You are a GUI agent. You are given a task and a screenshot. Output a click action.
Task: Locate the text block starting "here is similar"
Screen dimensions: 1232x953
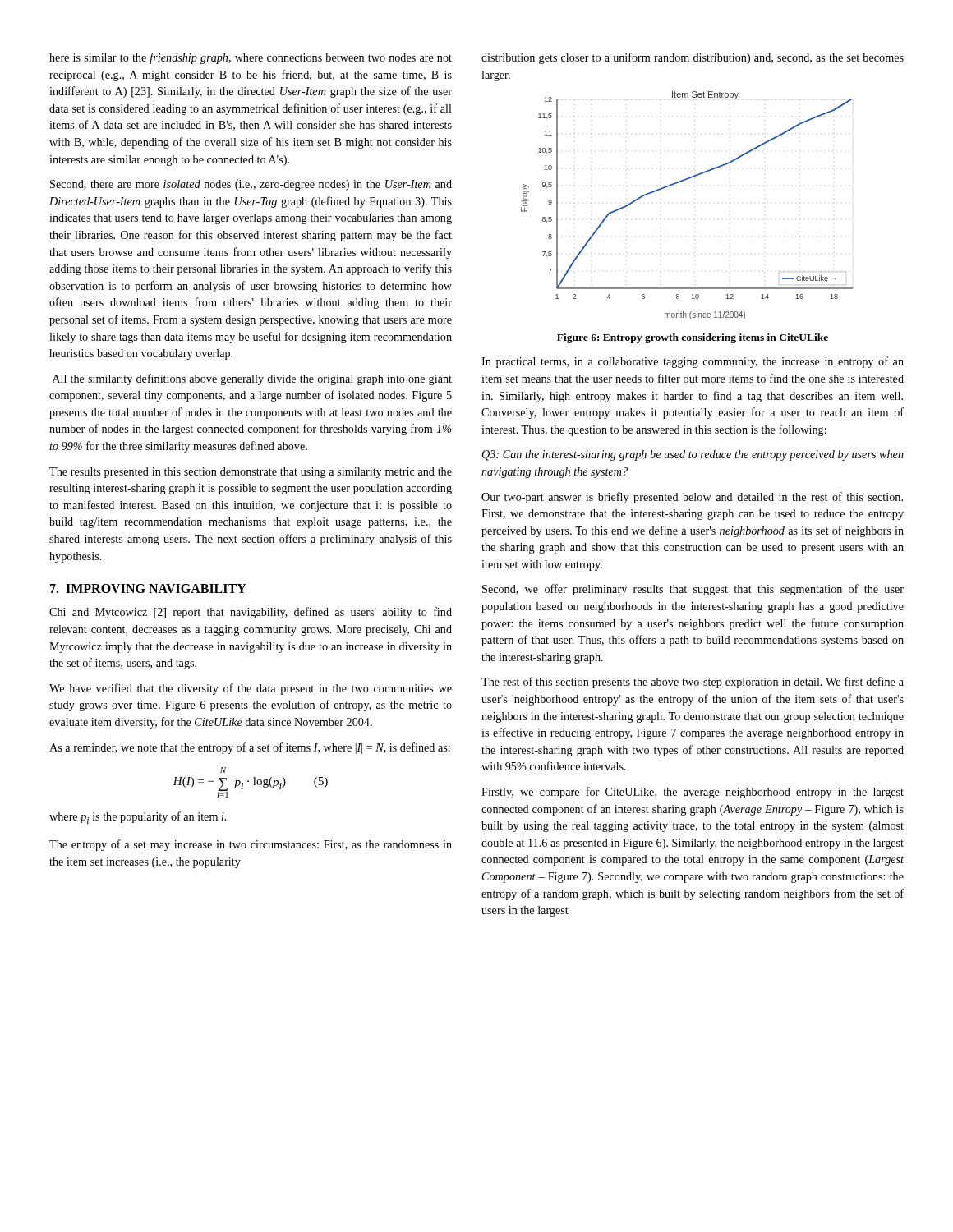pyautogui.click(x=251, y=108)
